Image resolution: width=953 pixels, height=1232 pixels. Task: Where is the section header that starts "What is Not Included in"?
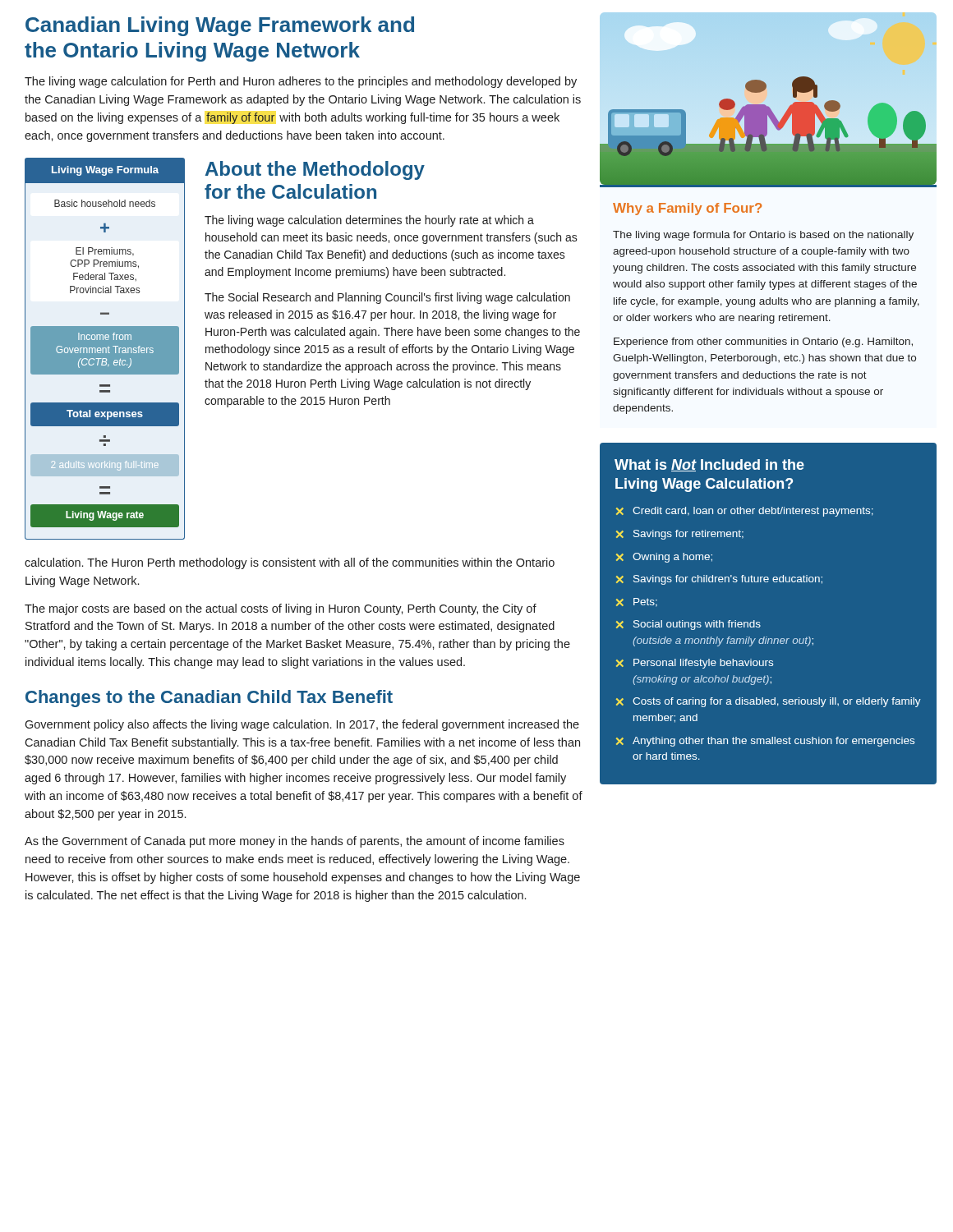tap(768, 614)
